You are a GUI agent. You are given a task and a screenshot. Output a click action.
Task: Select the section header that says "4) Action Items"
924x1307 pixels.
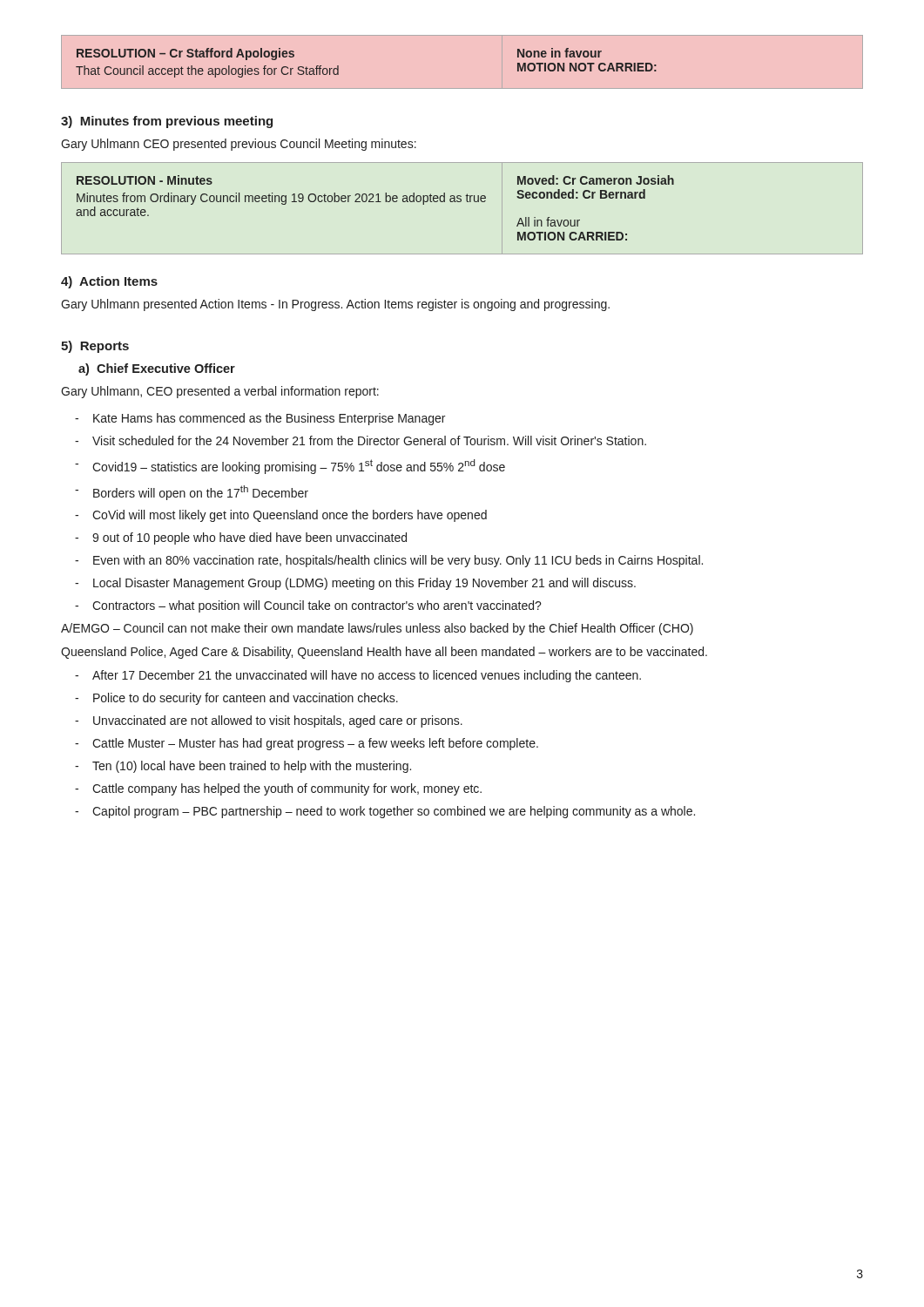(x=109, y=281)
